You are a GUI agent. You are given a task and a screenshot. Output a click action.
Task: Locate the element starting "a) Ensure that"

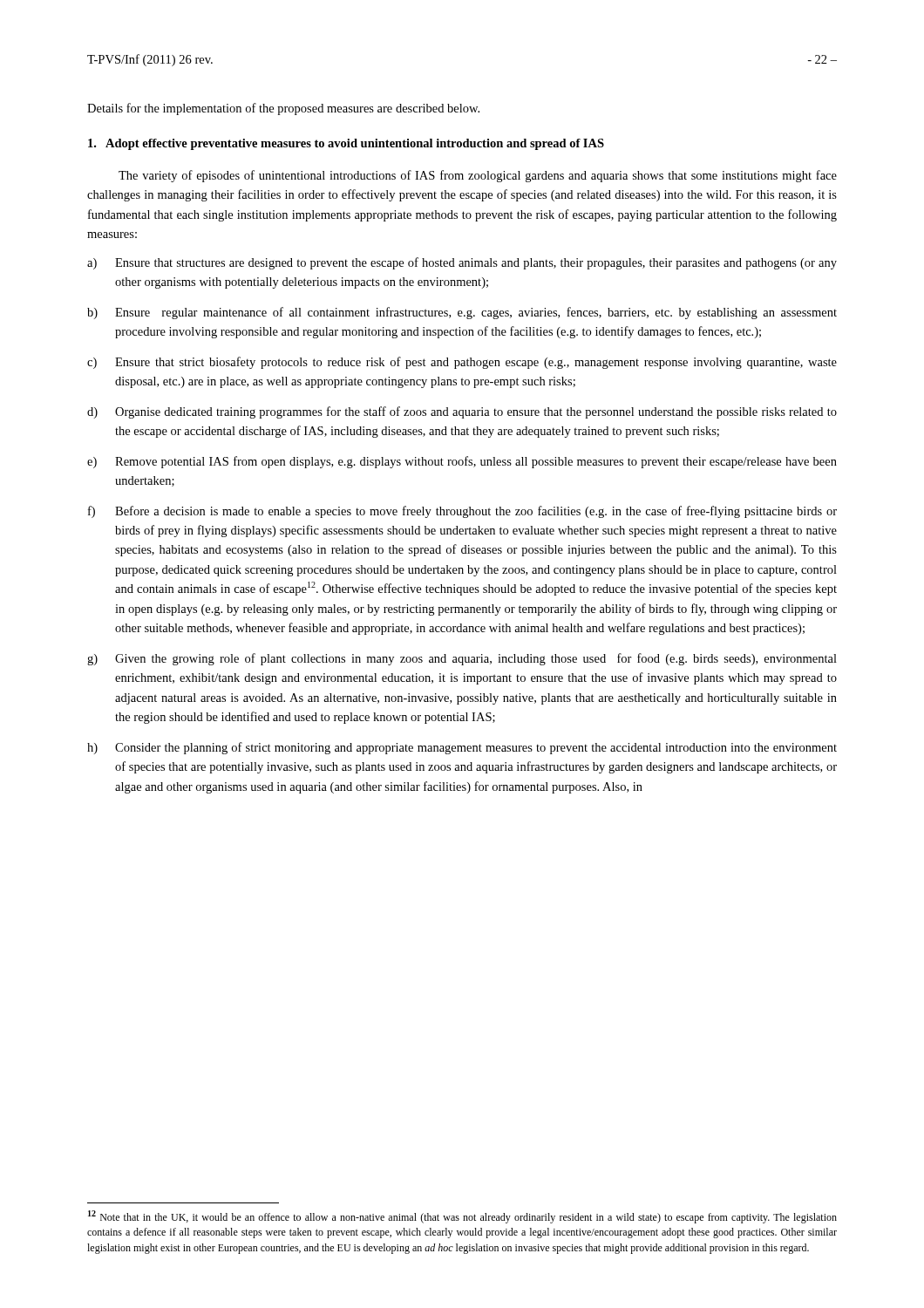click(462, 272)
